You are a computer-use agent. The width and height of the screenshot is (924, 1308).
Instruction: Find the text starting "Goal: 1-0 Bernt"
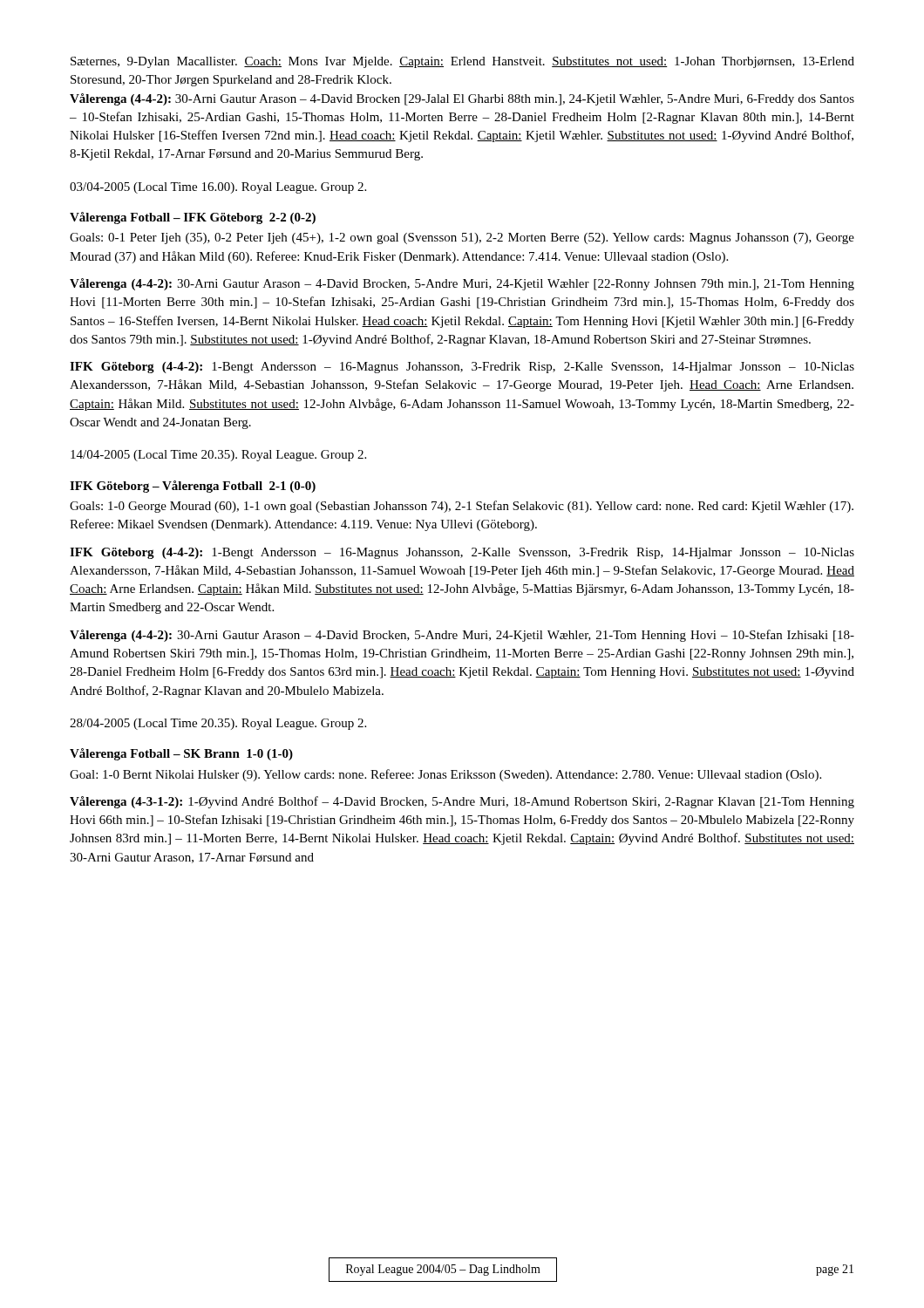pos(446,774)
